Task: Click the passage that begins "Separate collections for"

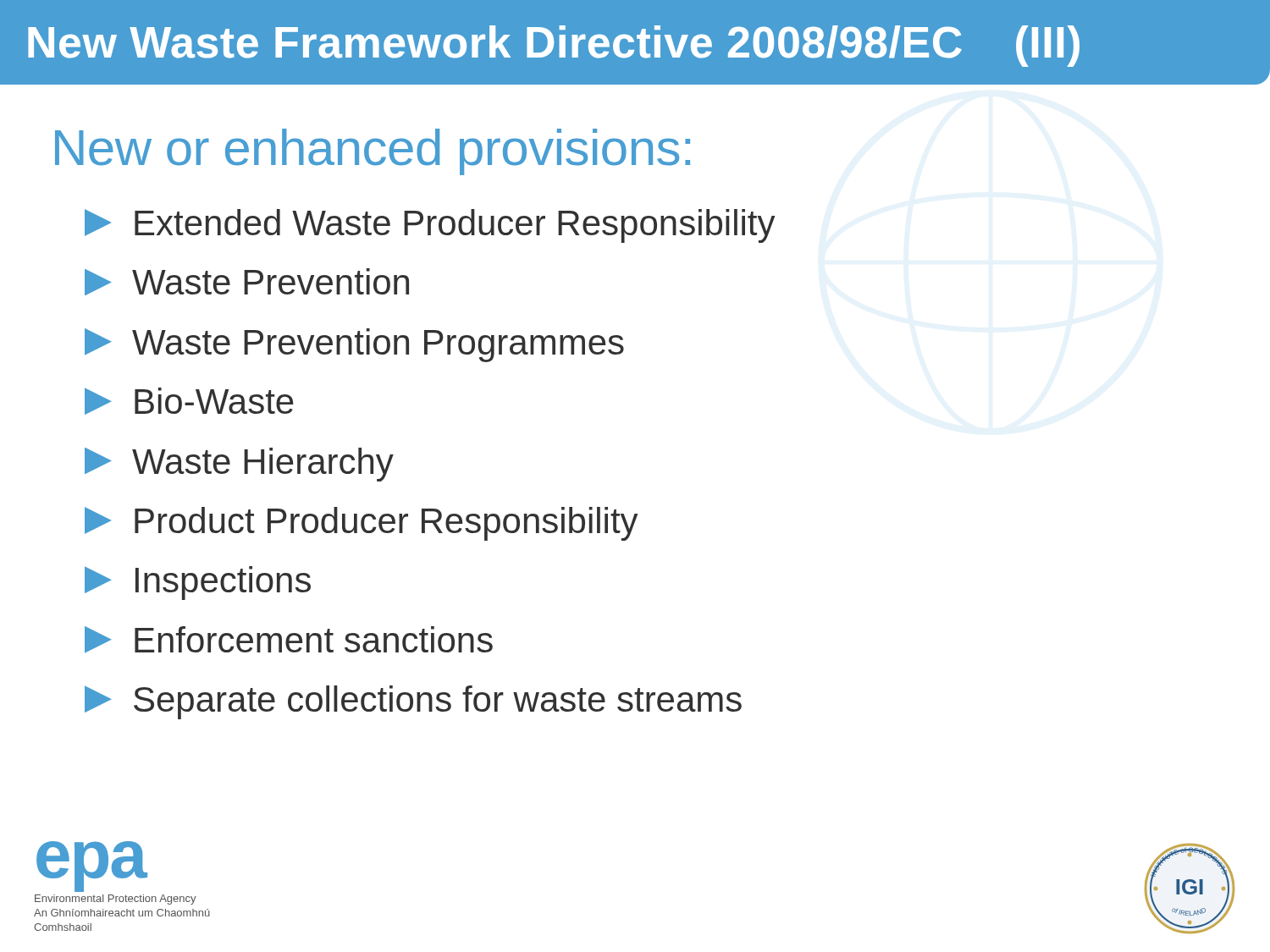Action: 414,700
